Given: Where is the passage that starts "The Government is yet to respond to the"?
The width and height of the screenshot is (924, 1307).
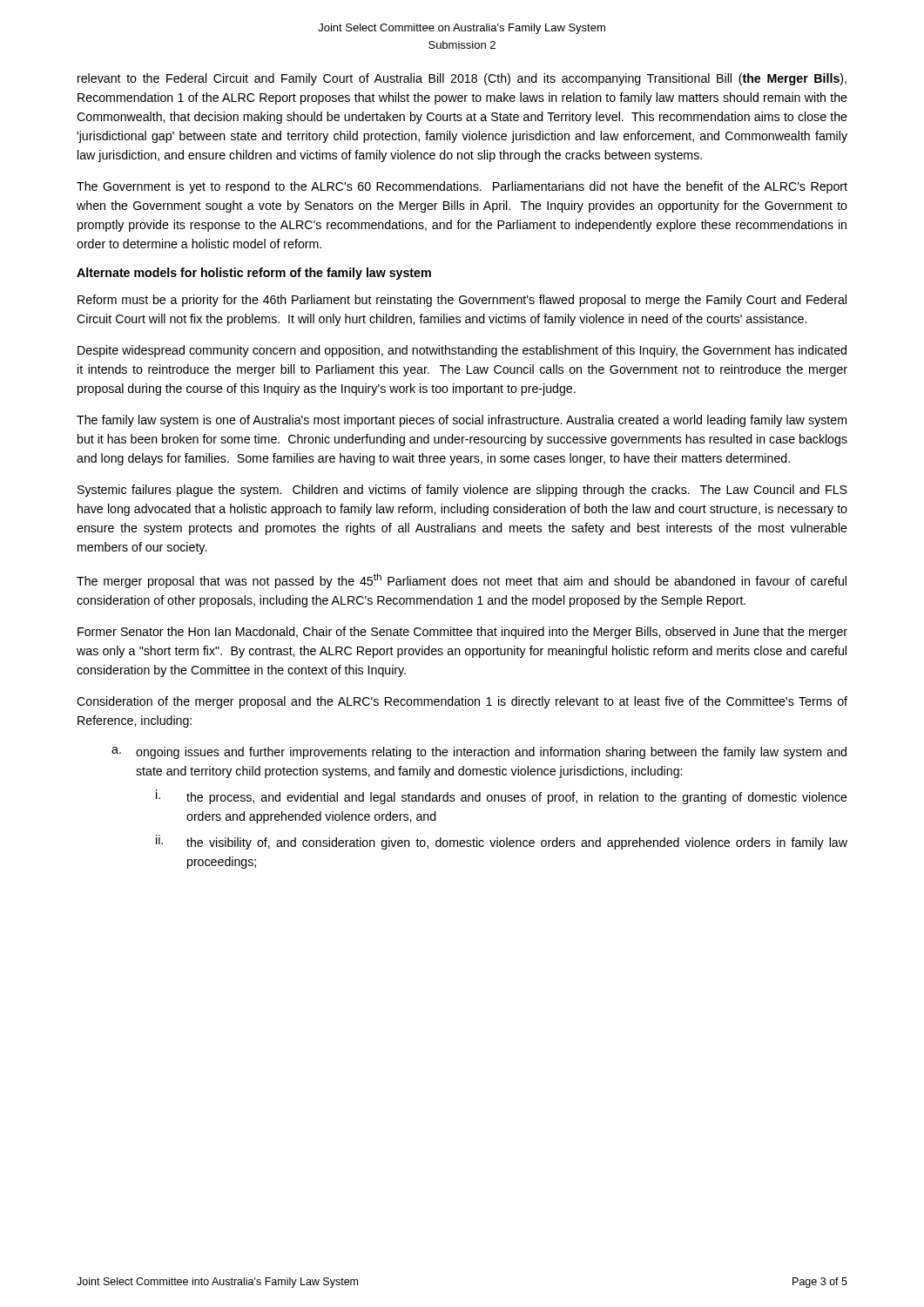Looking at the screenshot, I should pos(462,215).
